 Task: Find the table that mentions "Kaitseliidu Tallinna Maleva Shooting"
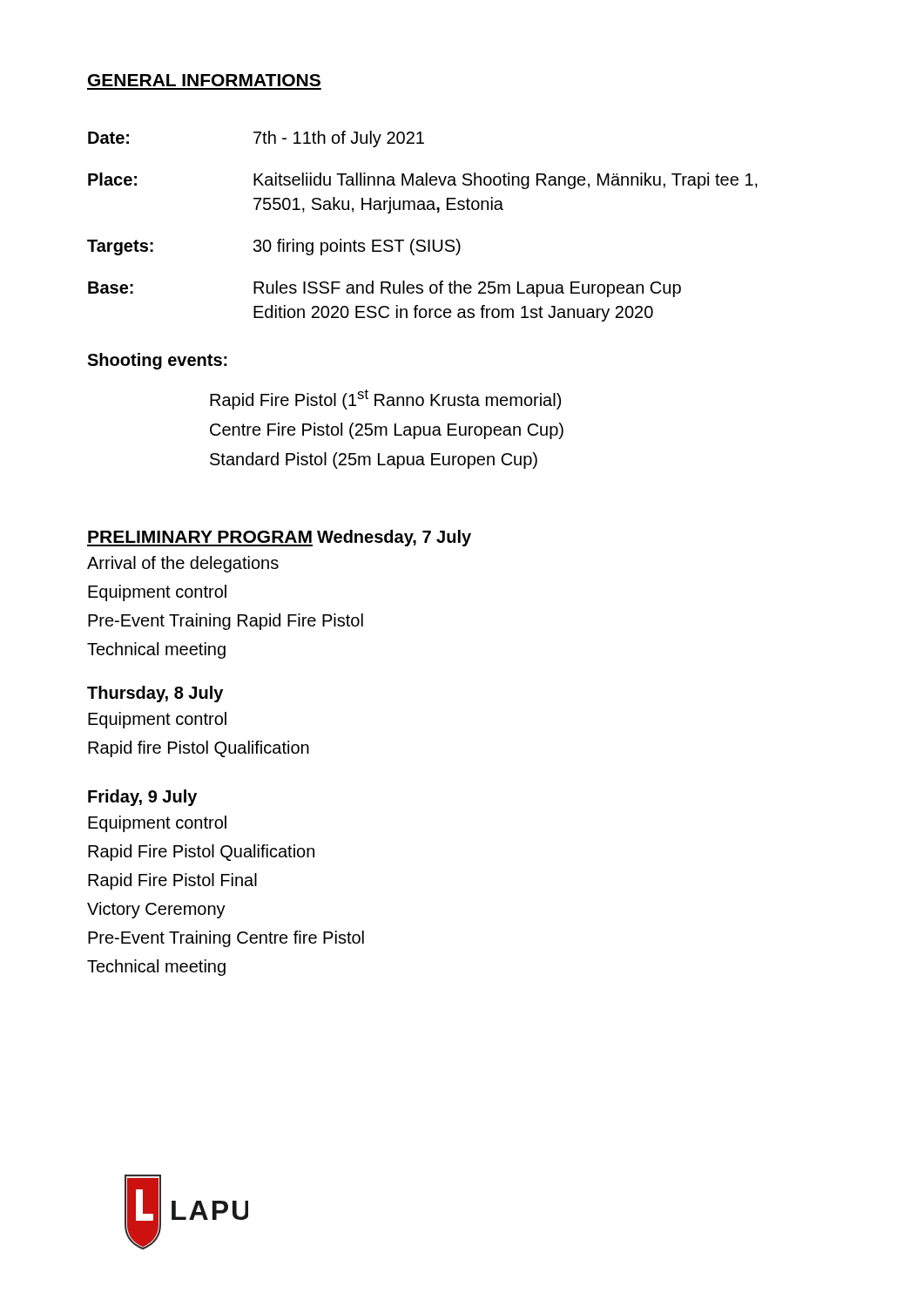tap(462, 225)
